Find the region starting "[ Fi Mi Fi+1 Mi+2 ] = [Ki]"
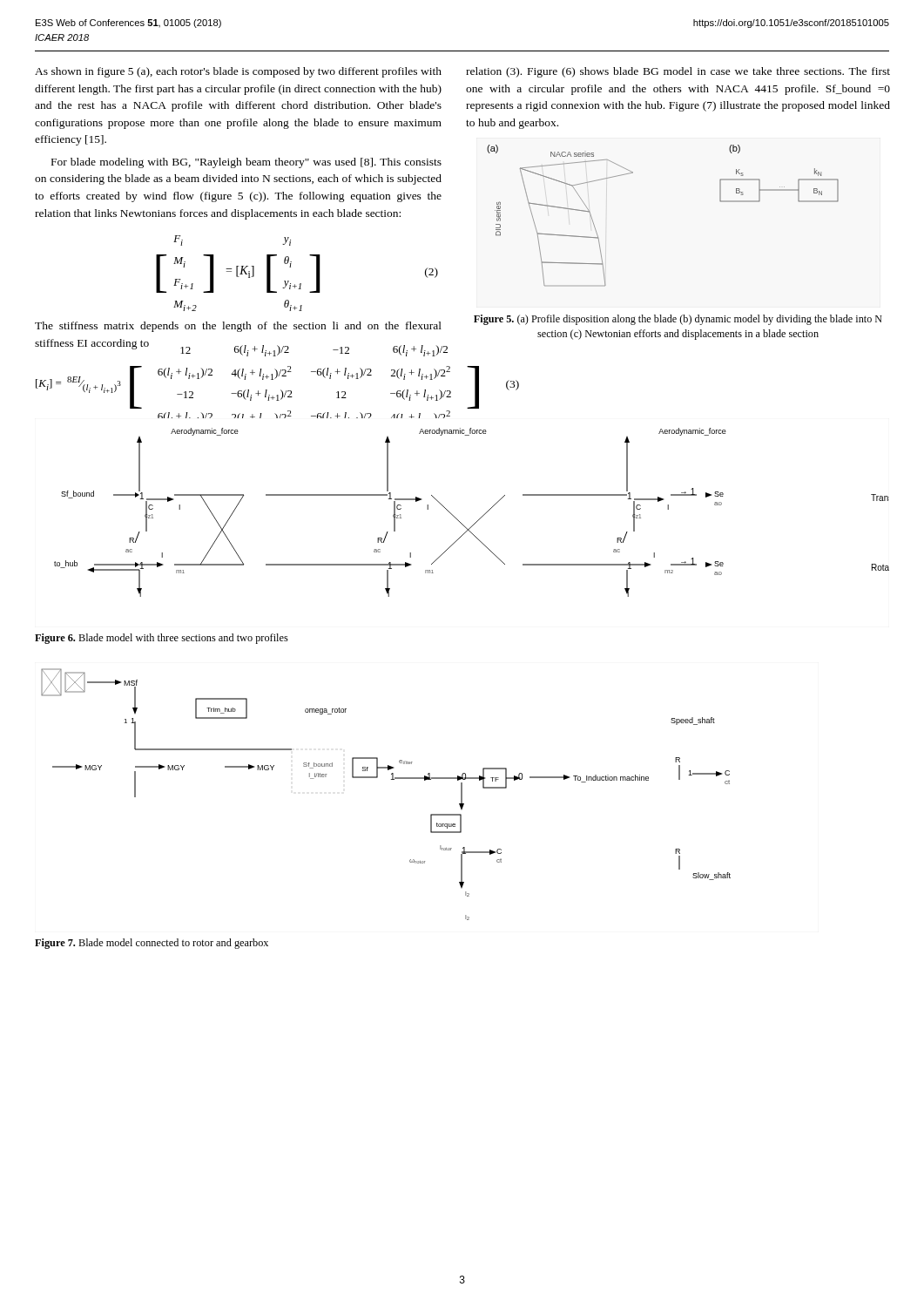The image size is (924, 1307). [296, 272]
